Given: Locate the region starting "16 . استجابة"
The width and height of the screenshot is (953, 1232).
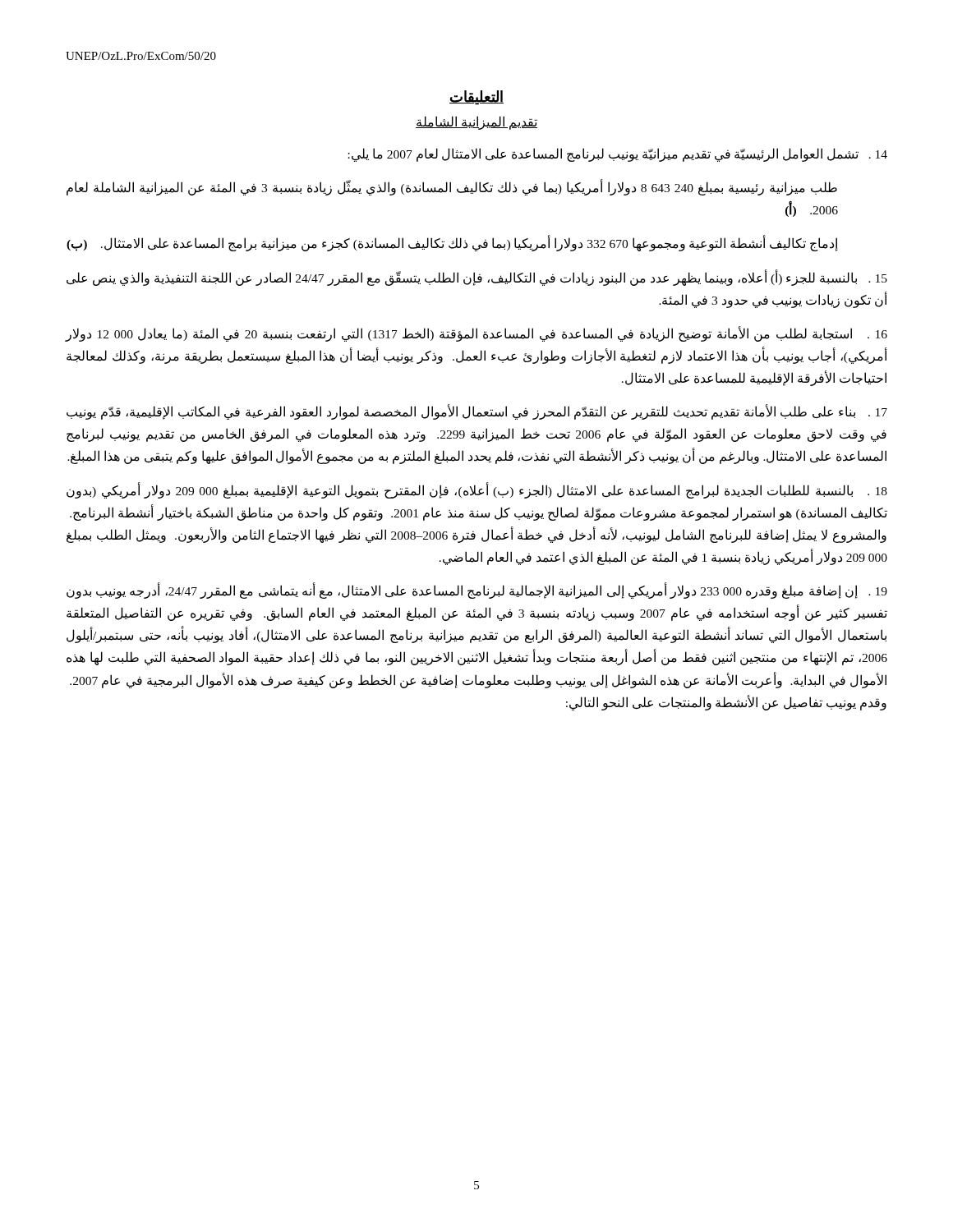Looking at the screenshot, I should (476, 356).
